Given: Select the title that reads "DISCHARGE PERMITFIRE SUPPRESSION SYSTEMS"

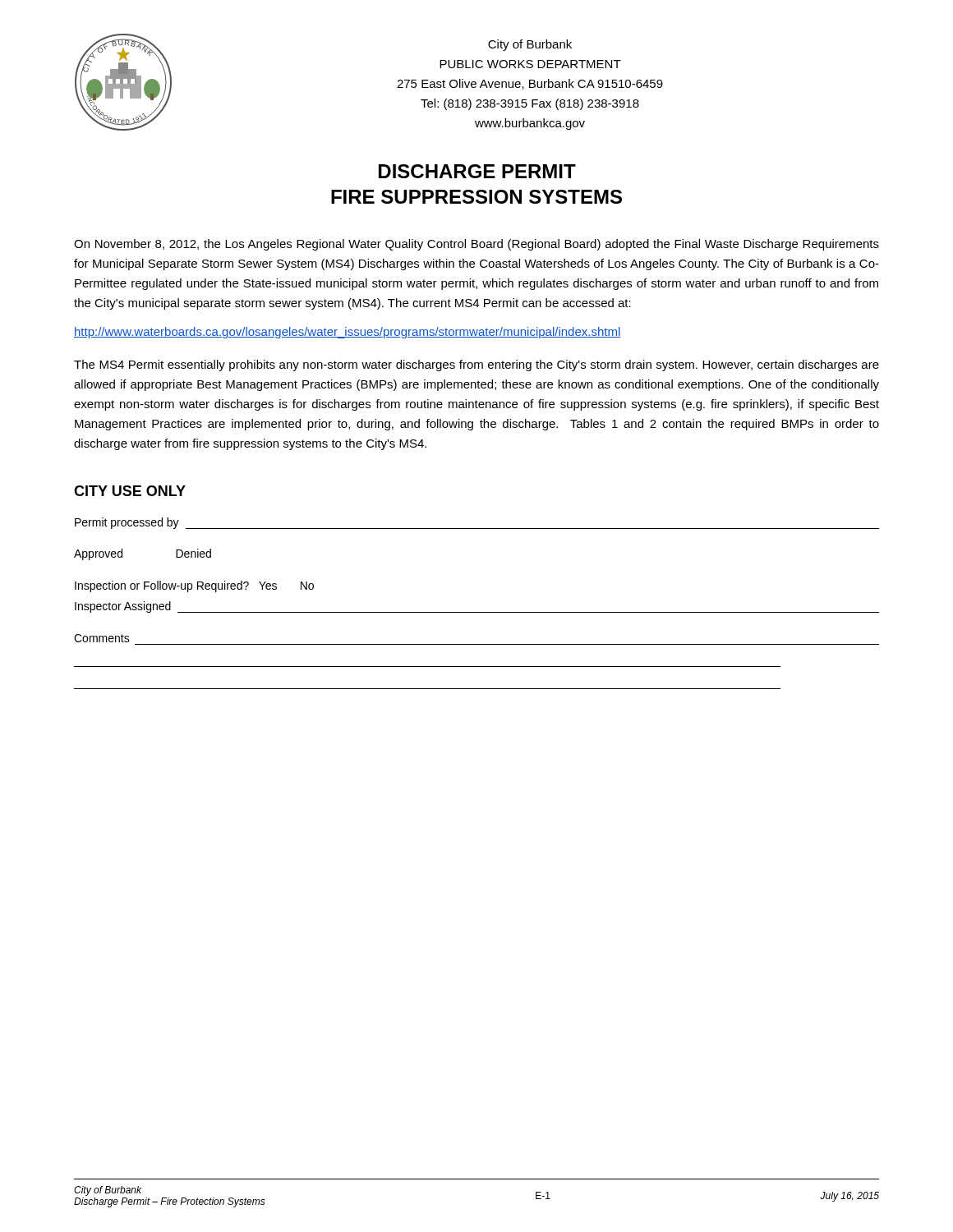Looking at the screenshot, I should pos(476,184).
